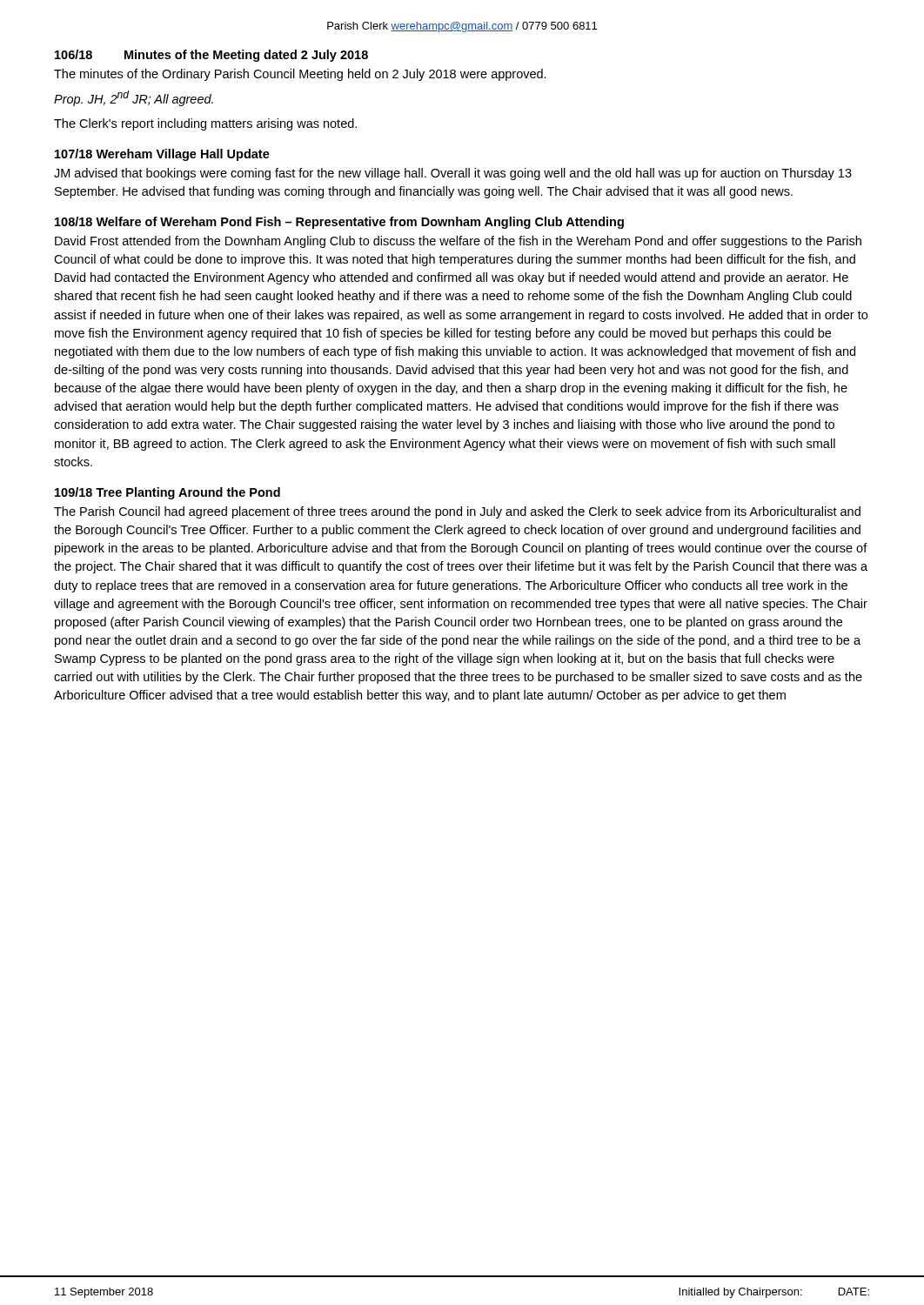Find the block on this page that starts "David Frost attended from the Downham Angling Club"
924x1305 pixels.
pos(461,351)
